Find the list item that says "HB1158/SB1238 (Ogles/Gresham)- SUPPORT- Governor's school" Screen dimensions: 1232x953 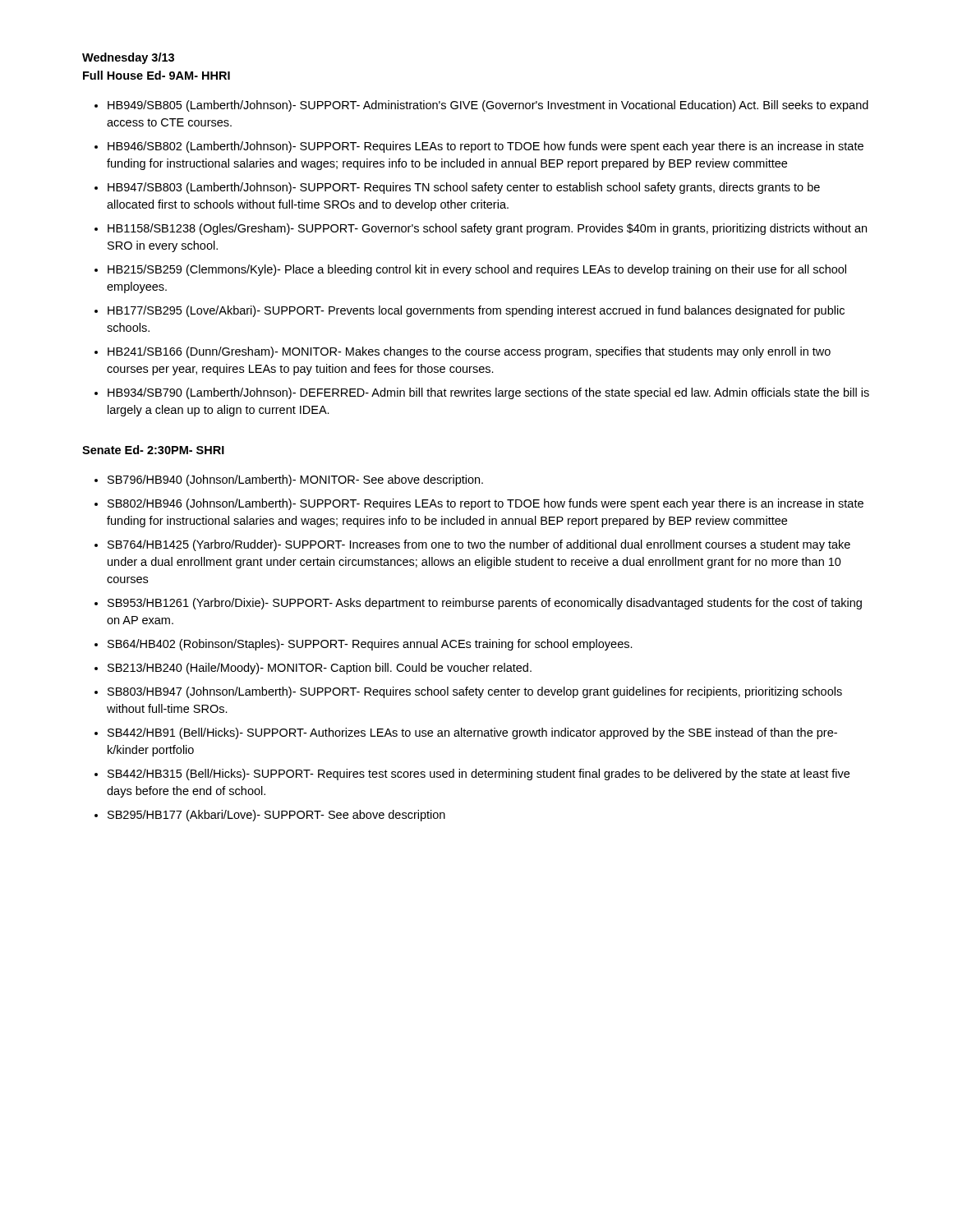pos(487,237)
